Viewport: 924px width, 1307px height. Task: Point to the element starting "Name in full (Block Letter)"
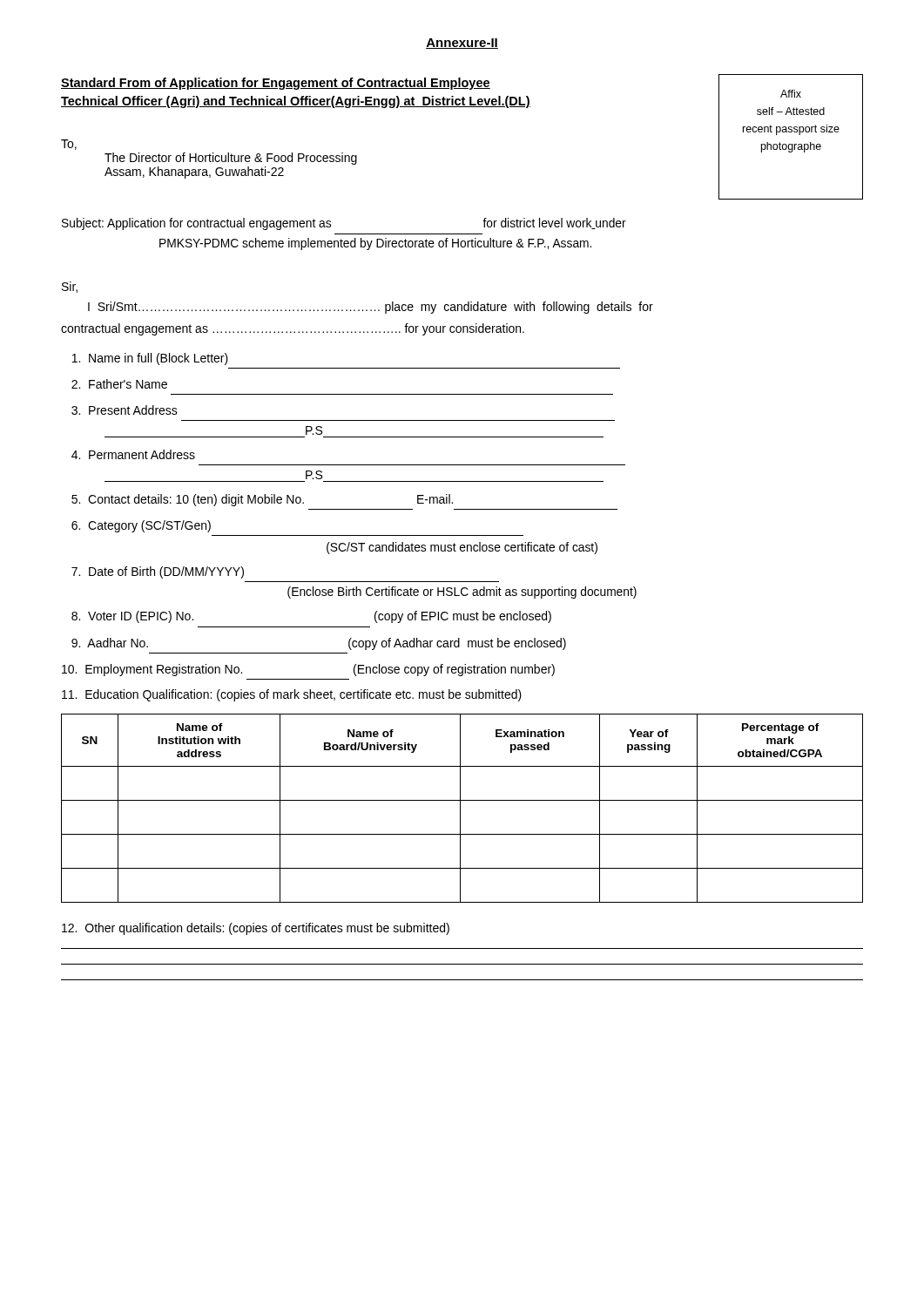coord(341,358)
